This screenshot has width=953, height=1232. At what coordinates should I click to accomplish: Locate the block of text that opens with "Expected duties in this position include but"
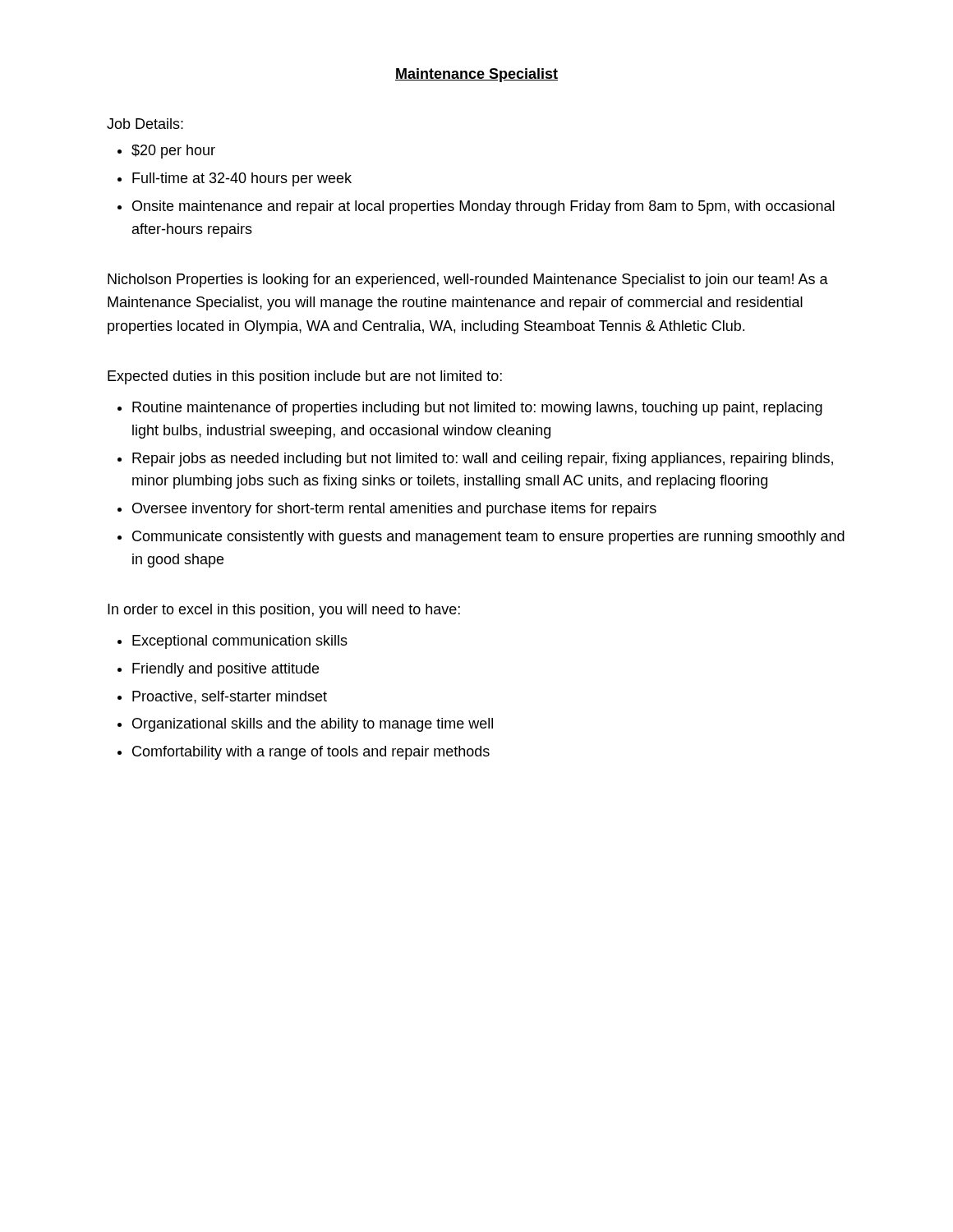coord(305,376)
